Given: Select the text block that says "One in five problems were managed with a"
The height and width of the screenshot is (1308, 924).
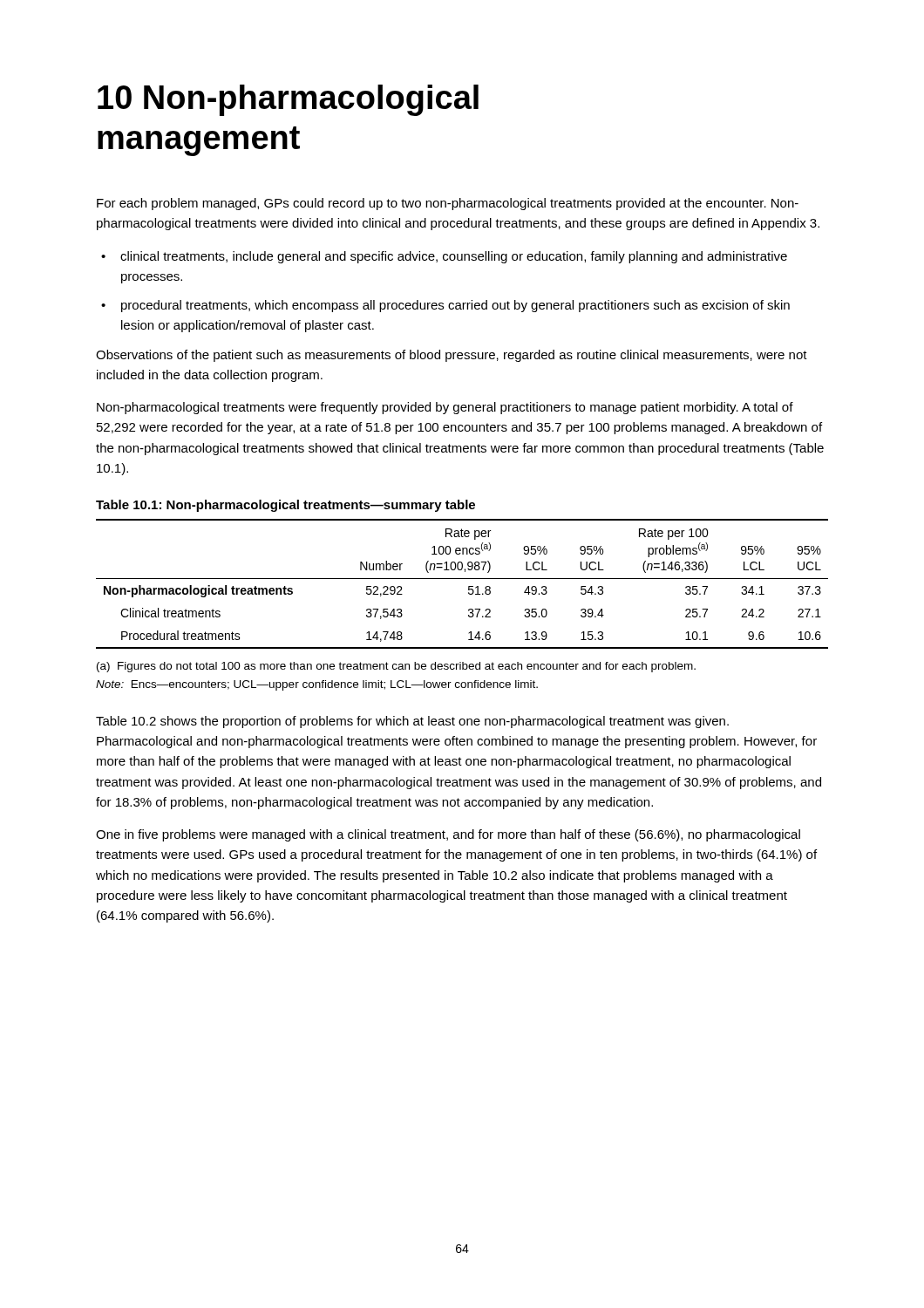Looking at the screenshot, I should click(x=456, y=875).
